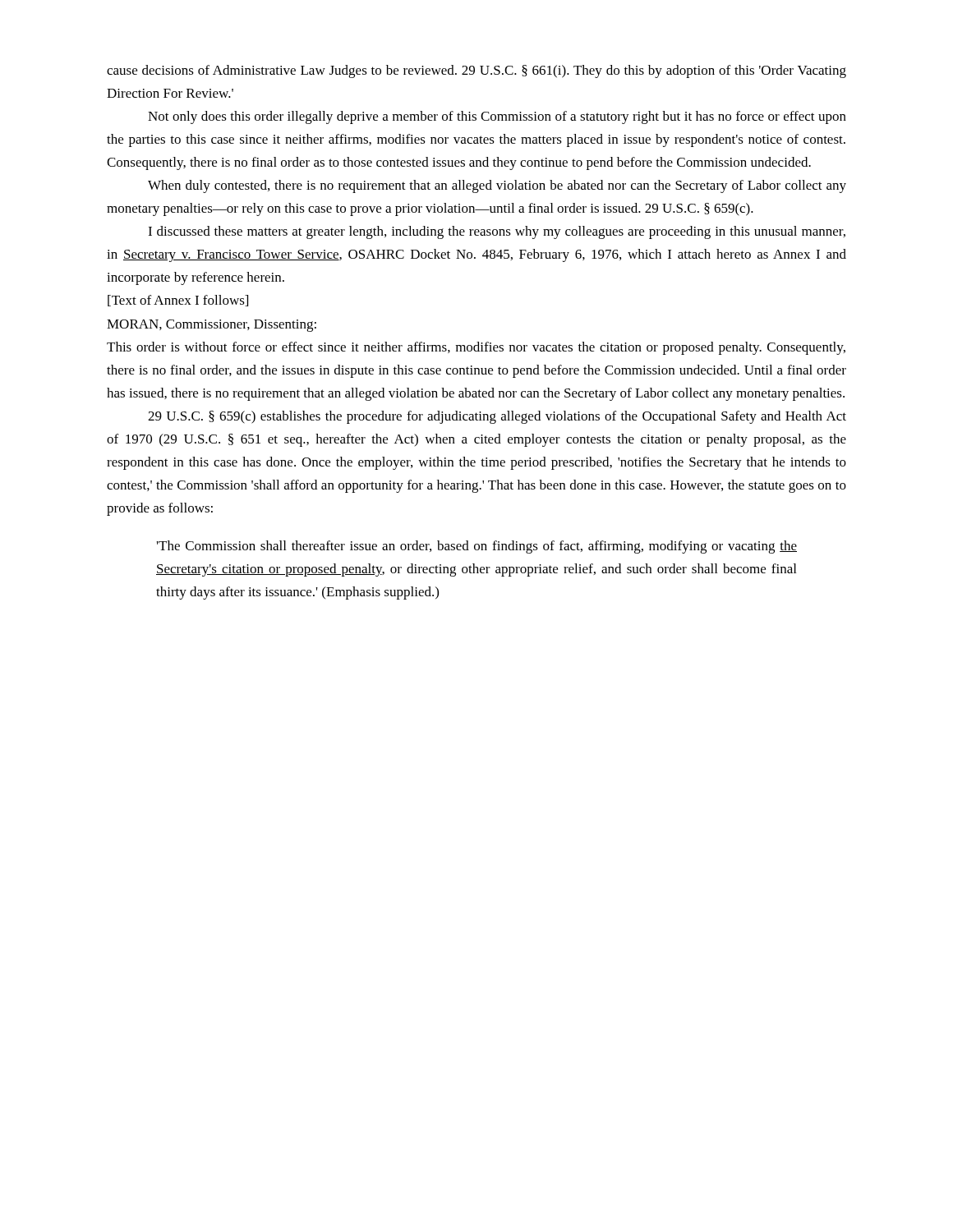Click on the text block starting "[Text of Annex I follows]"

[178, 301]
